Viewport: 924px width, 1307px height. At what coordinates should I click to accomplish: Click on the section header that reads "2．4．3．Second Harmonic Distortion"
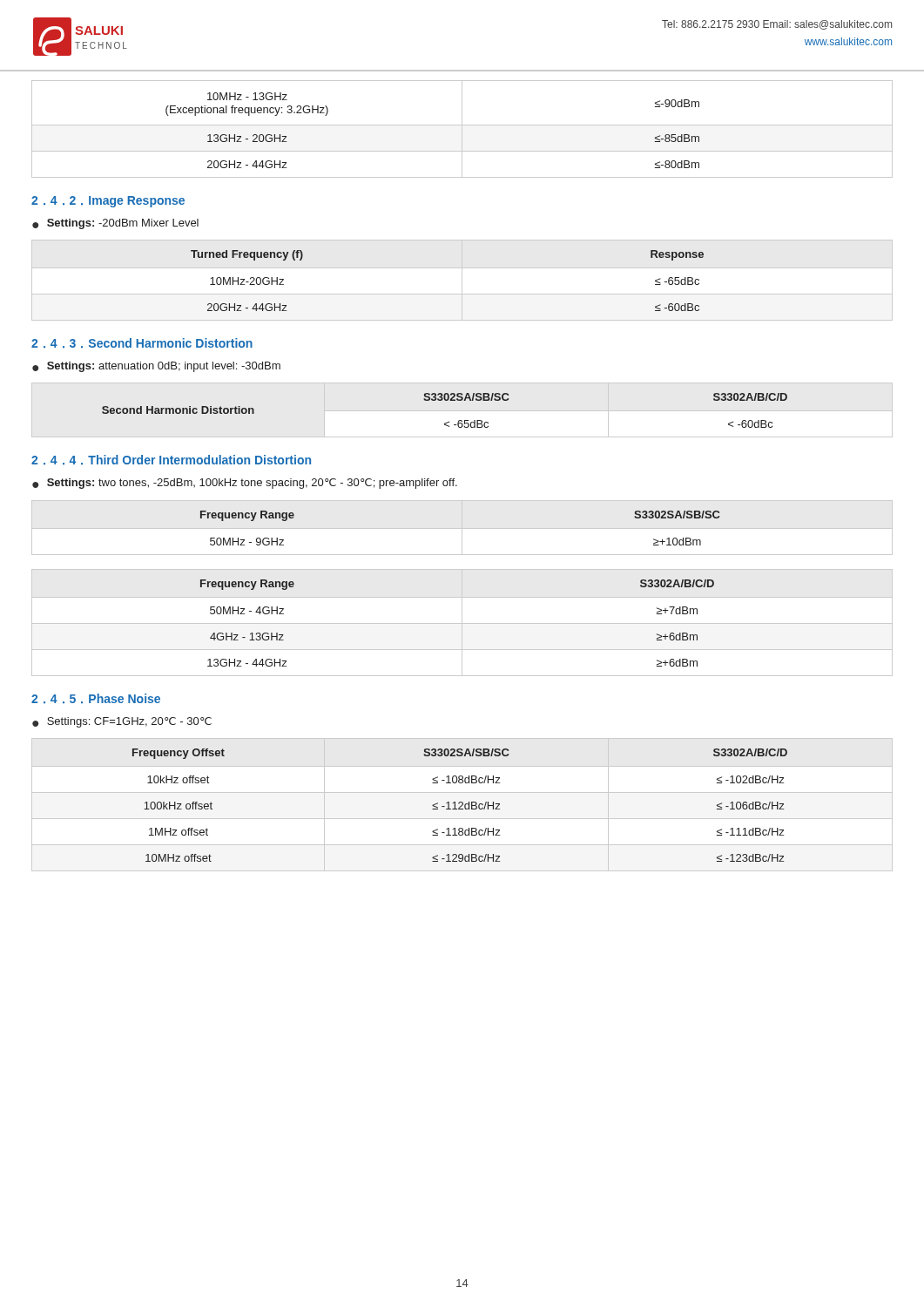[142, 343]
